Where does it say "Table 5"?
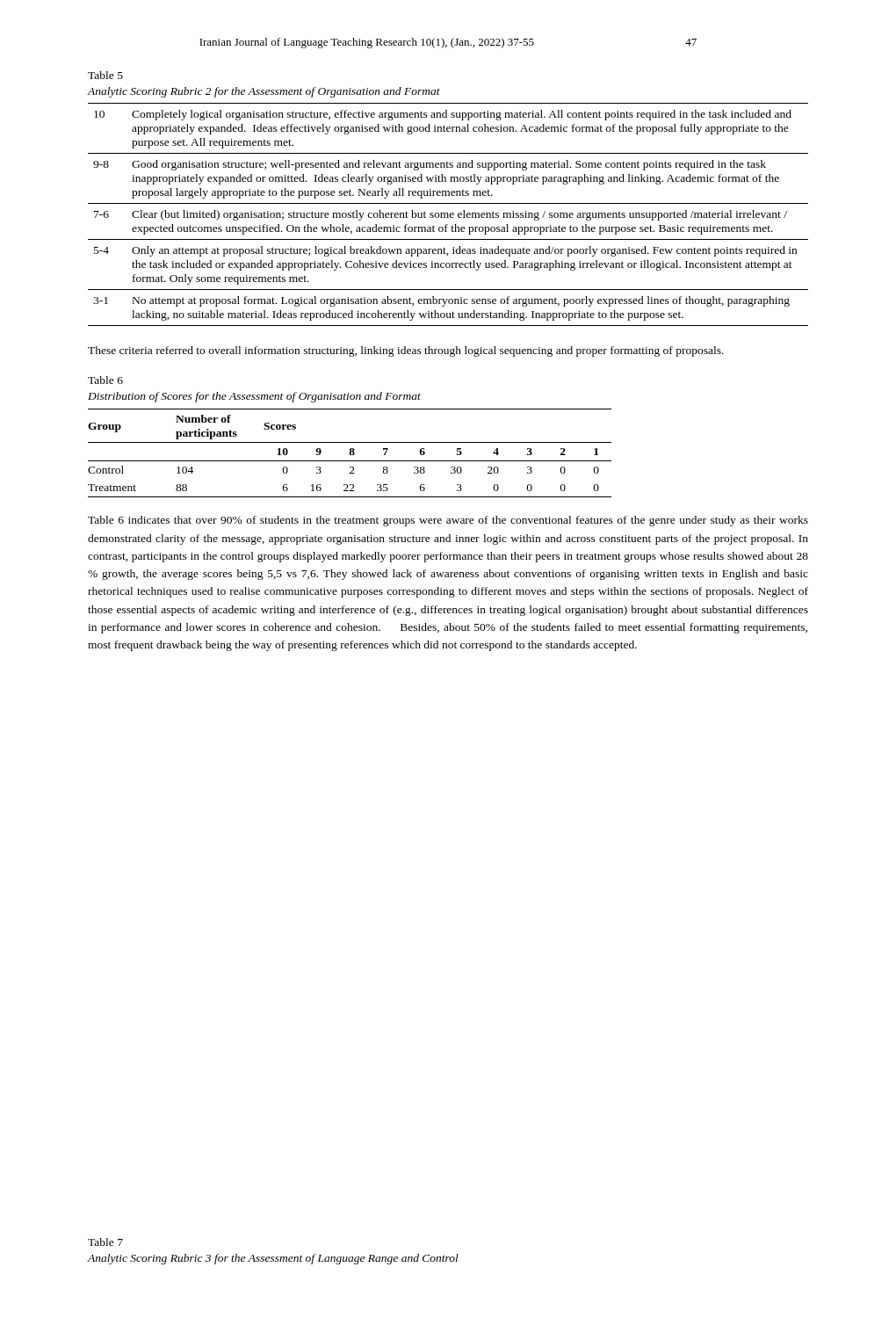 [x=105, y=75]
